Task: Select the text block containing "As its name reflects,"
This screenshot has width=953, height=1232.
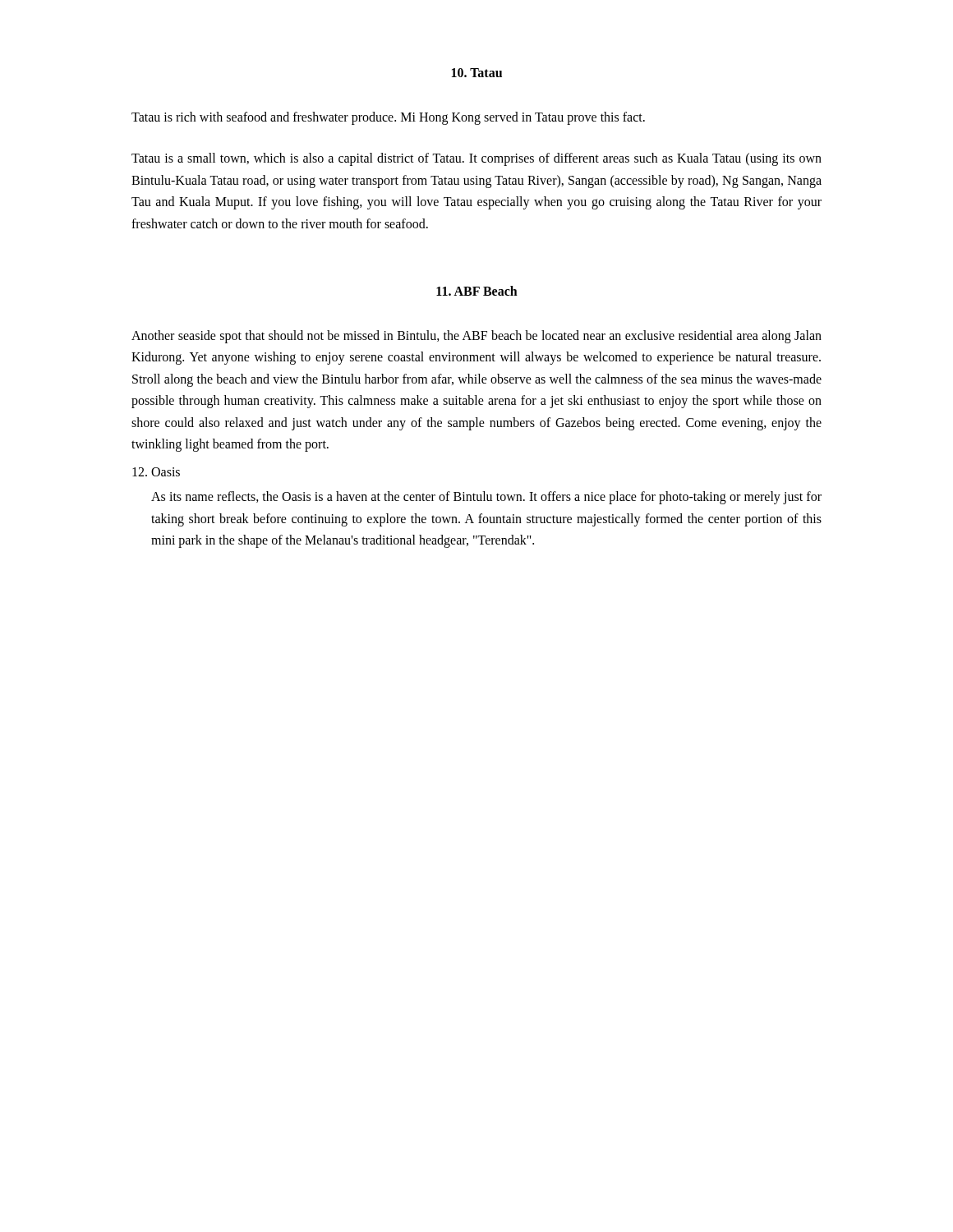Action: (486, 518)
